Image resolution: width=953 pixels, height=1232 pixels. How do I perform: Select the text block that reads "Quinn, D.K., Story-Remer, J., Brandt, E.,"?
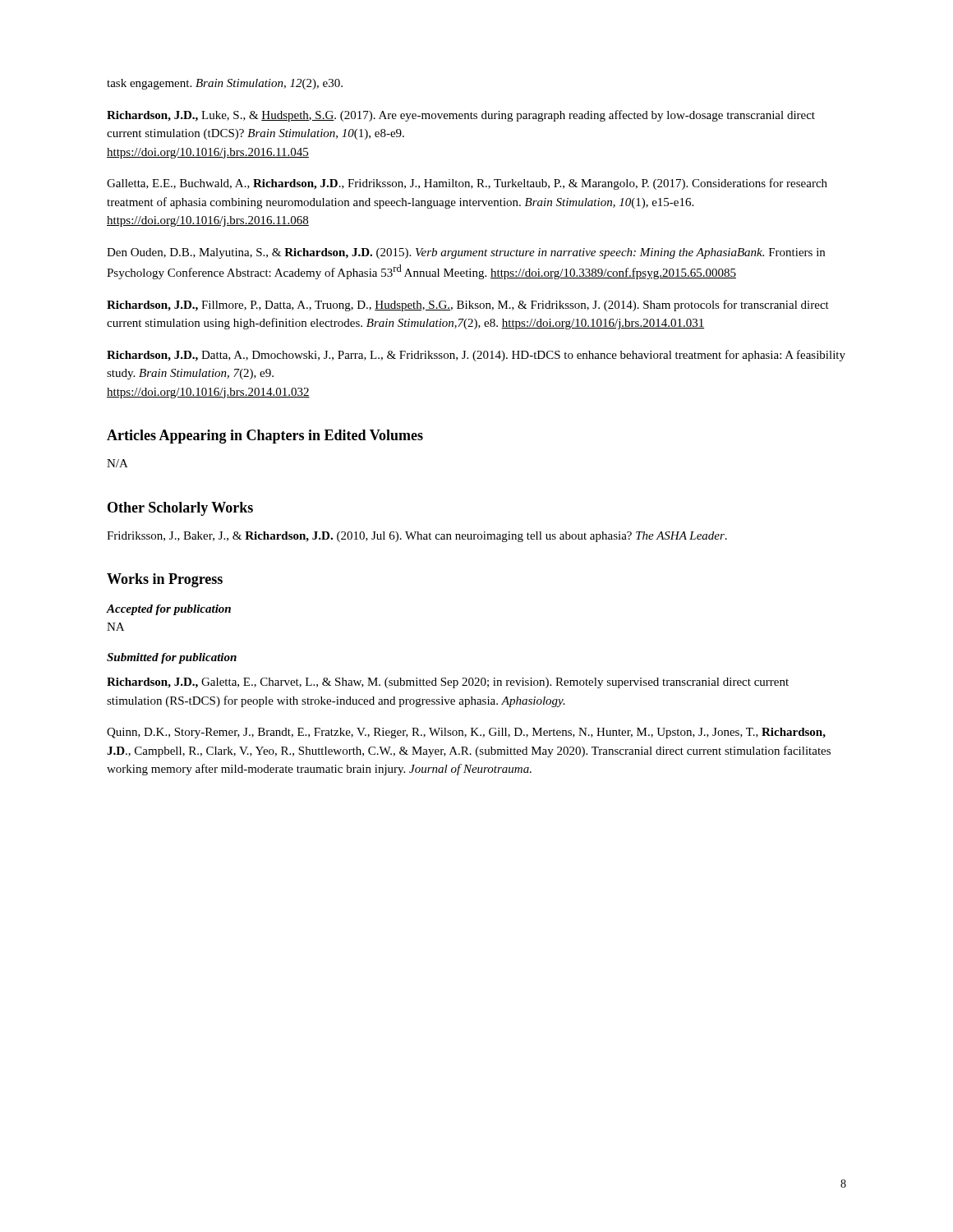click(x=469, y=750)
